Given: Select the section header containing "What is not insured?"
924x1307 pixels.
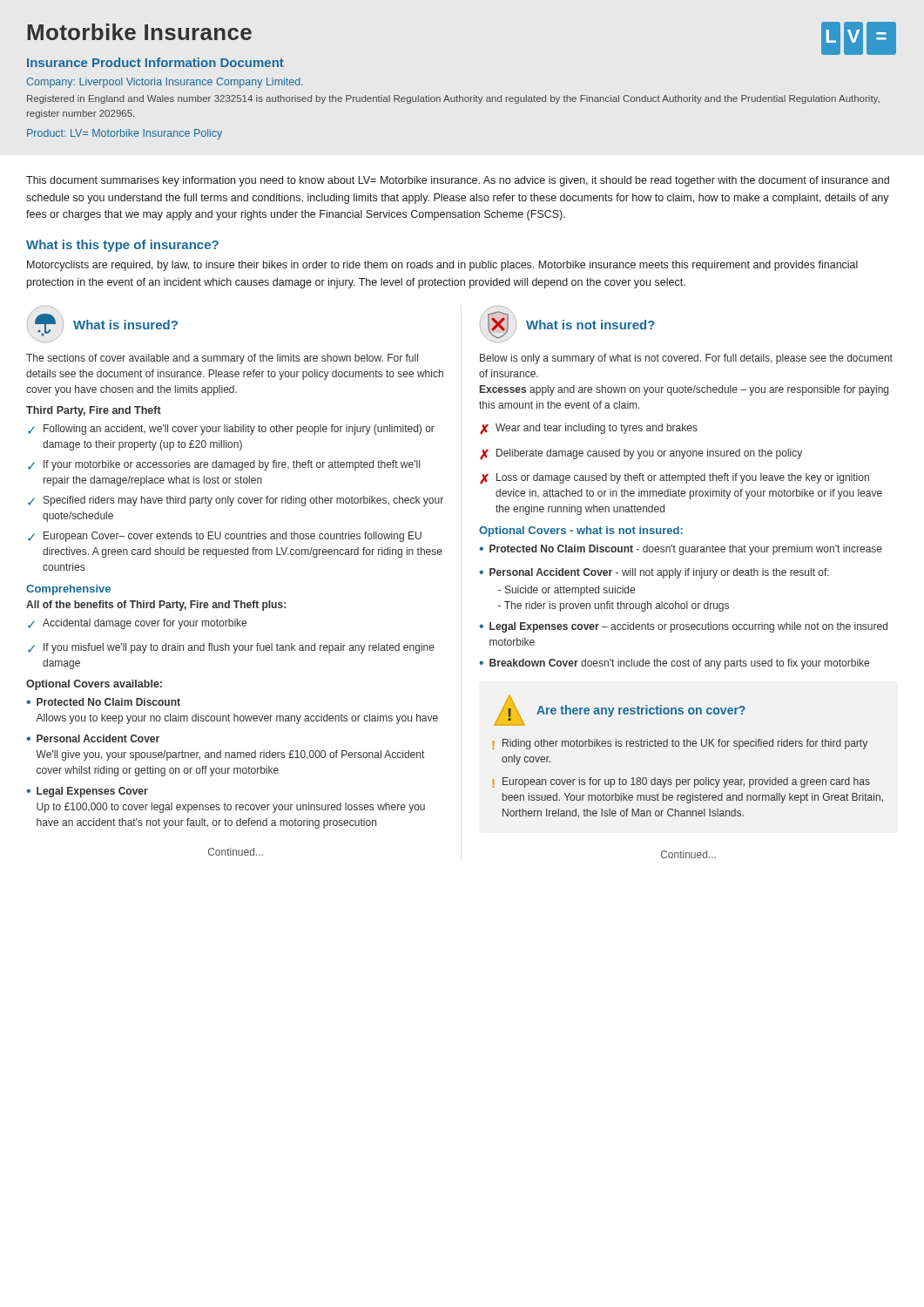Looking at the screenshot, I should click(591, 324).
